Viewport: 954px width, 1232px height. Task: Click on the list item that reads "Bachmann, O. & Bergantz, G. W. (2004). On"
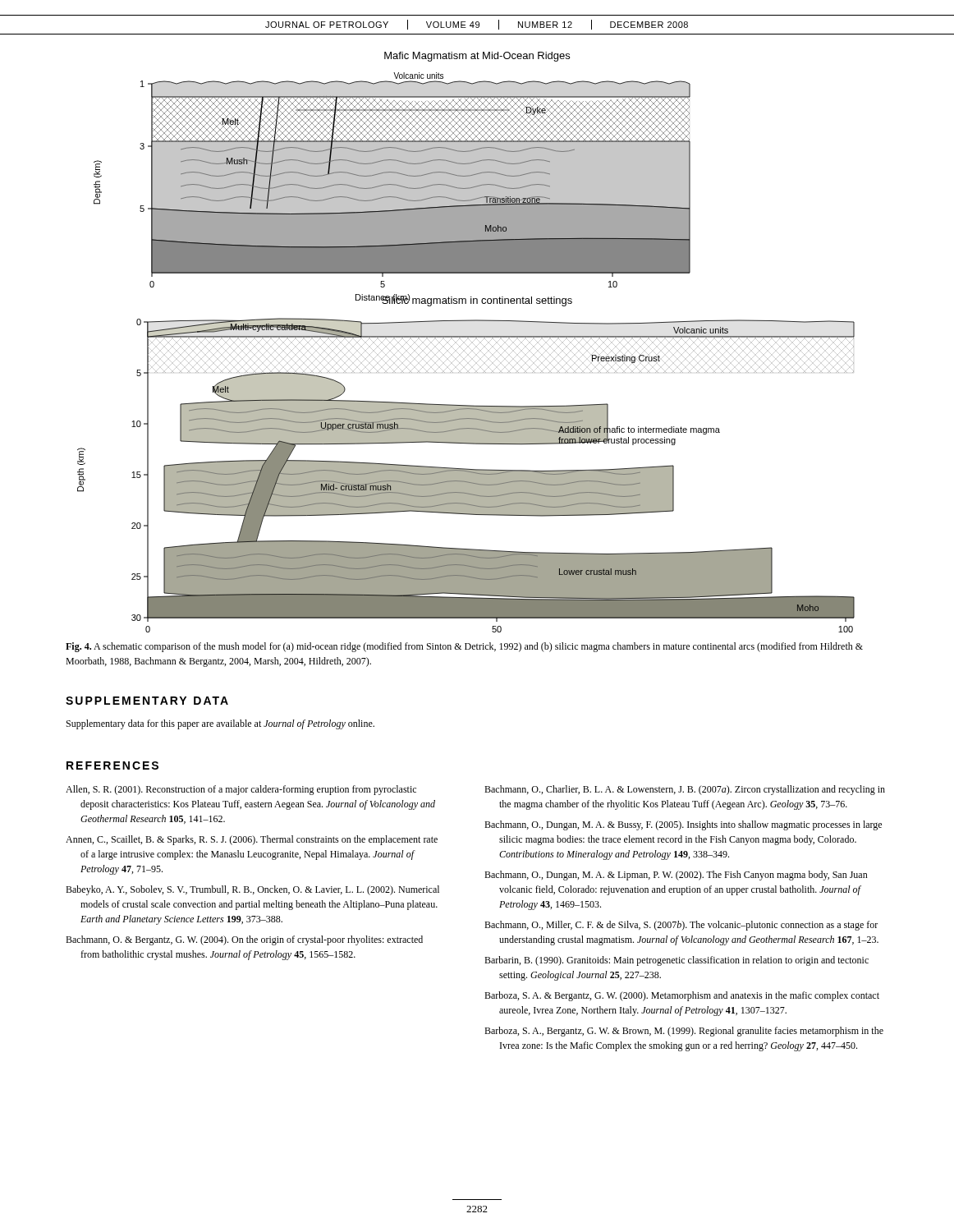244,947
